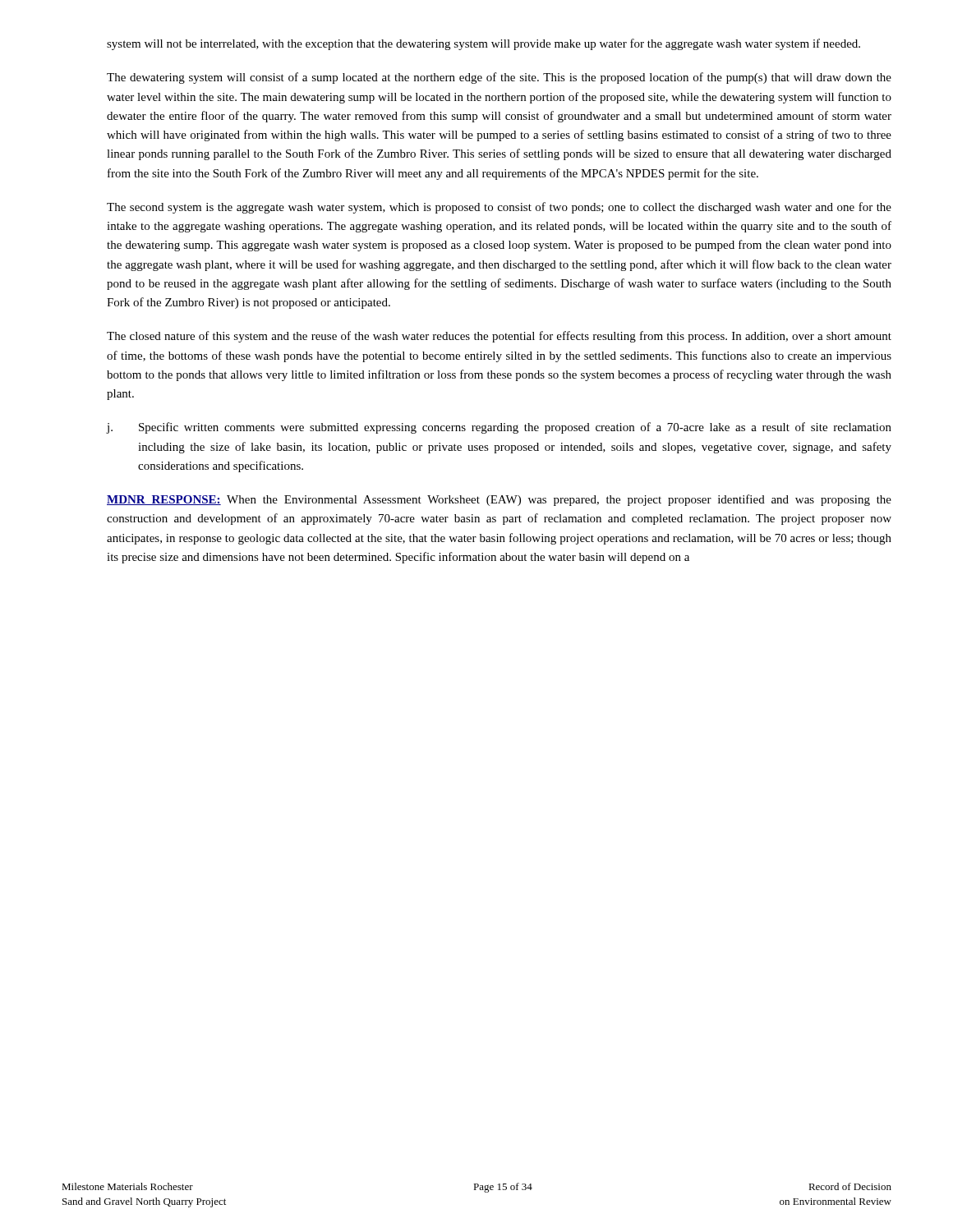This screenshot has height=1232, width=953.
Task: Find the text block with the text "The closed nature of this"
Action: click(499, 365)
